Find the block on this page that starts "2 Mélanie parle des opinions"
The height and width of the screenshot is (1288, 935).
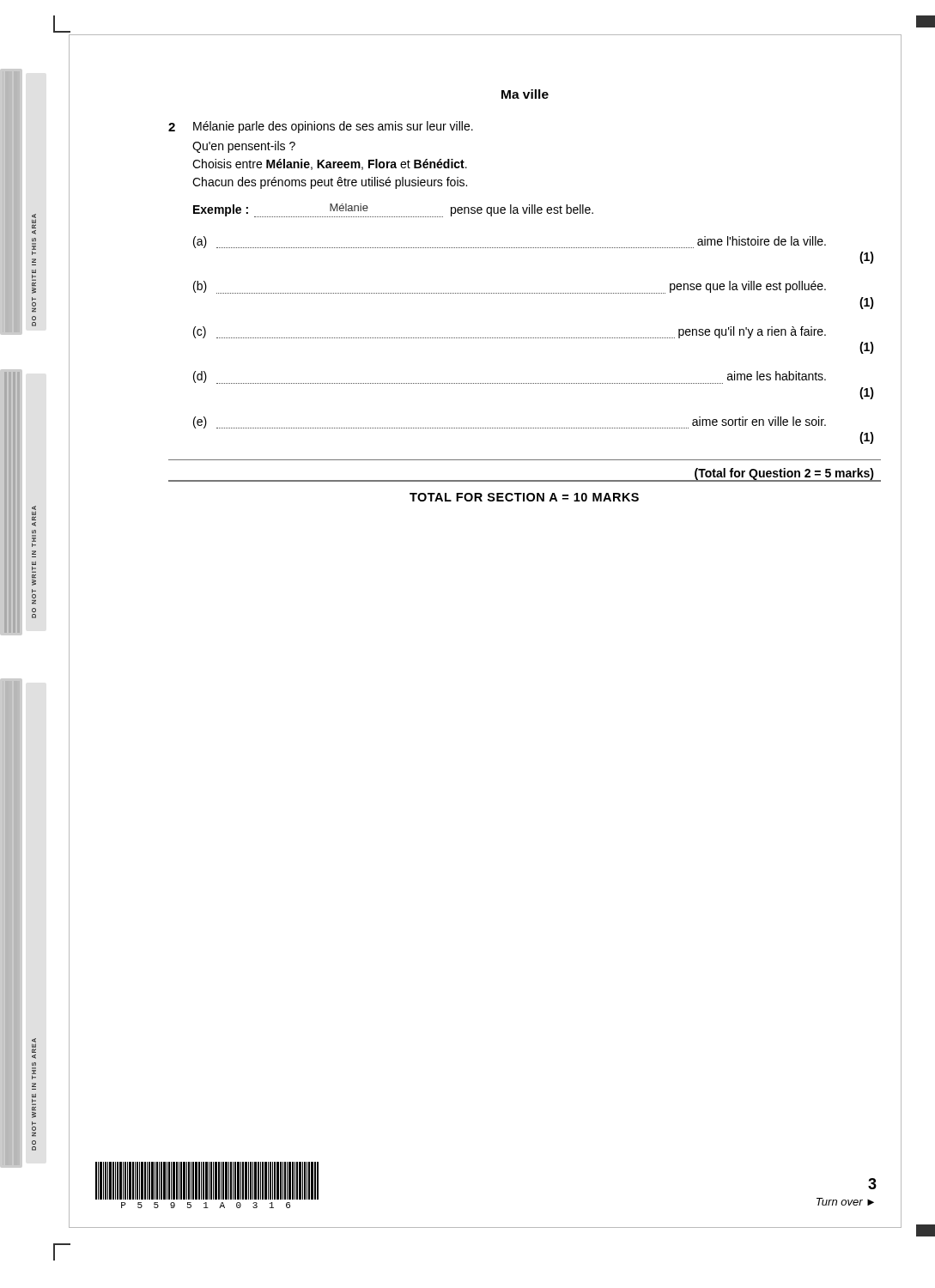point(321,127)
